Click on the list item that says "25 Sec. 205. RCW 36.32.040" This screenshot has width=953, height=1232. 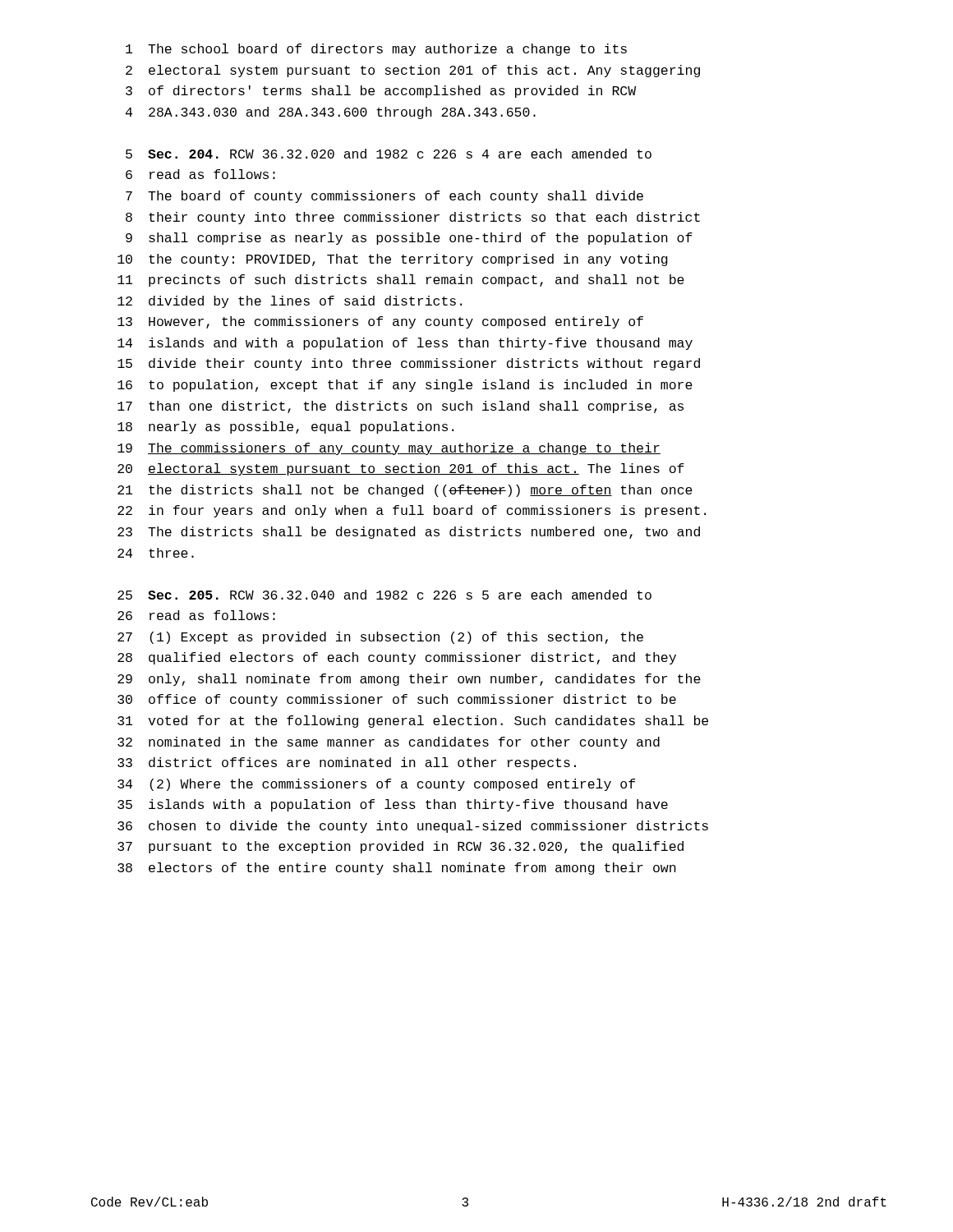coord(489,596)
